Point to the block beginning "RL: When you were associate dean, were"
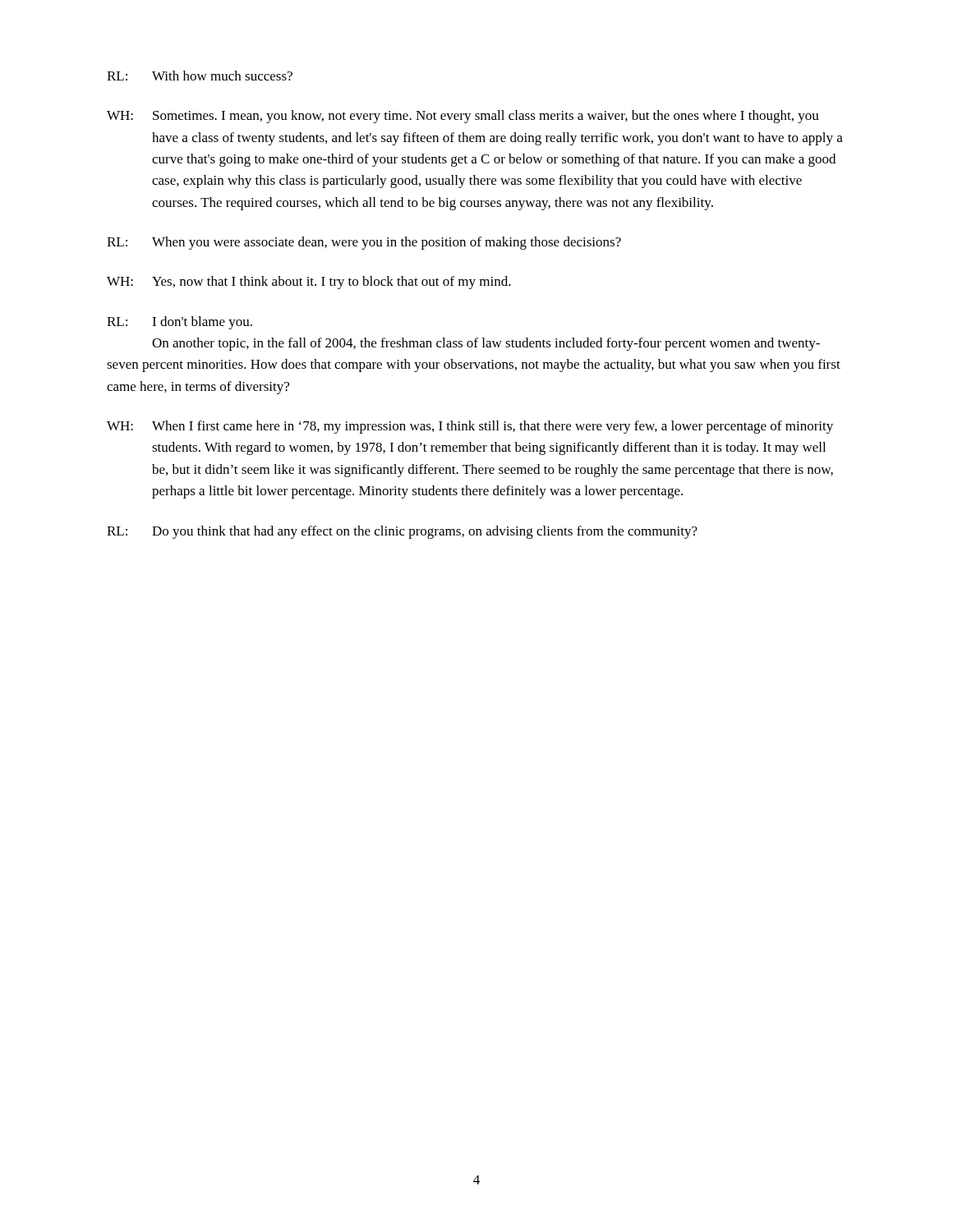953x1232 pixels. [x=476, y=242]
